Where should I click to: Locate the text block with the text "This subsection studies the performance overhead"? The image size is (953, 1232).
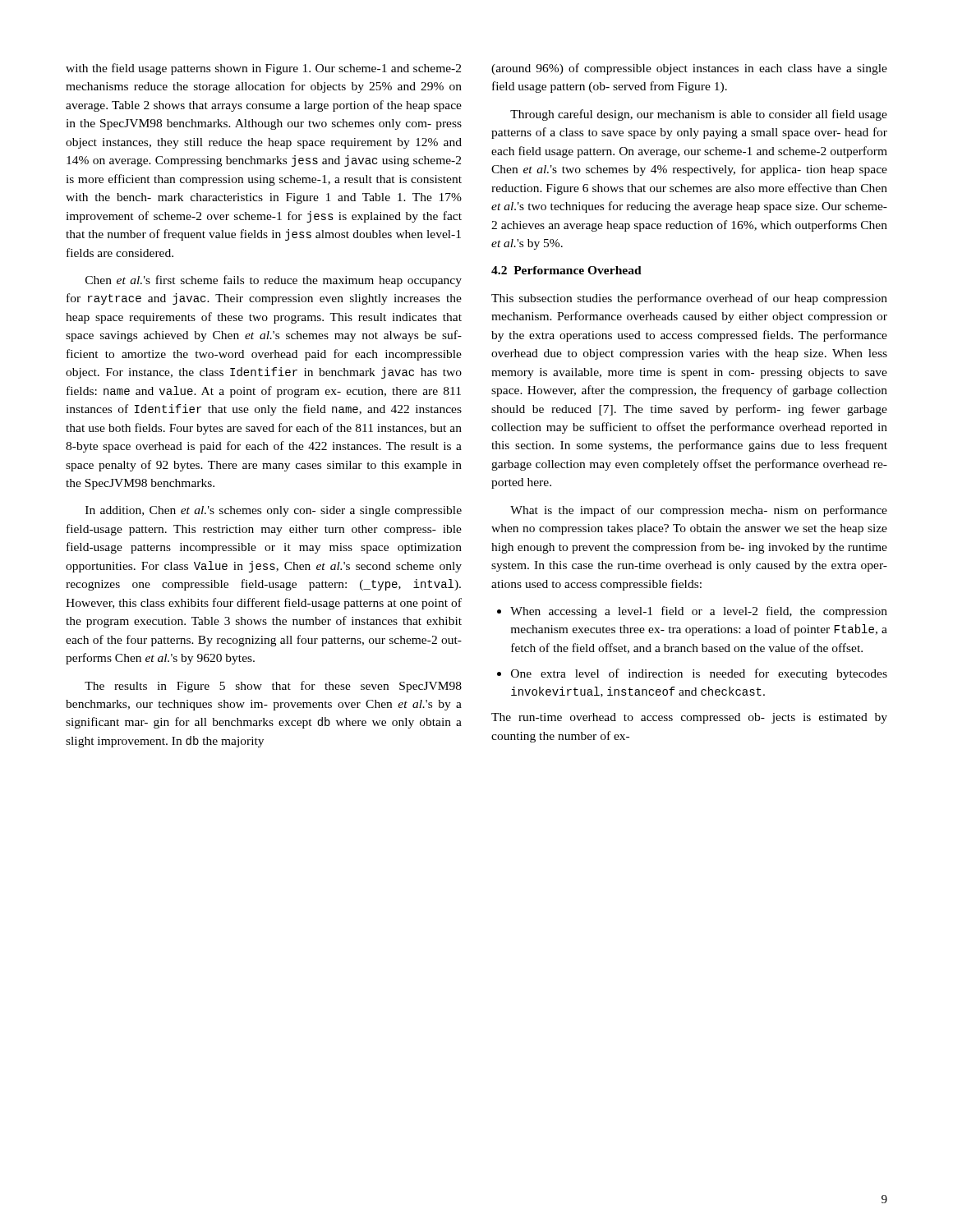[x=689, y=390]
